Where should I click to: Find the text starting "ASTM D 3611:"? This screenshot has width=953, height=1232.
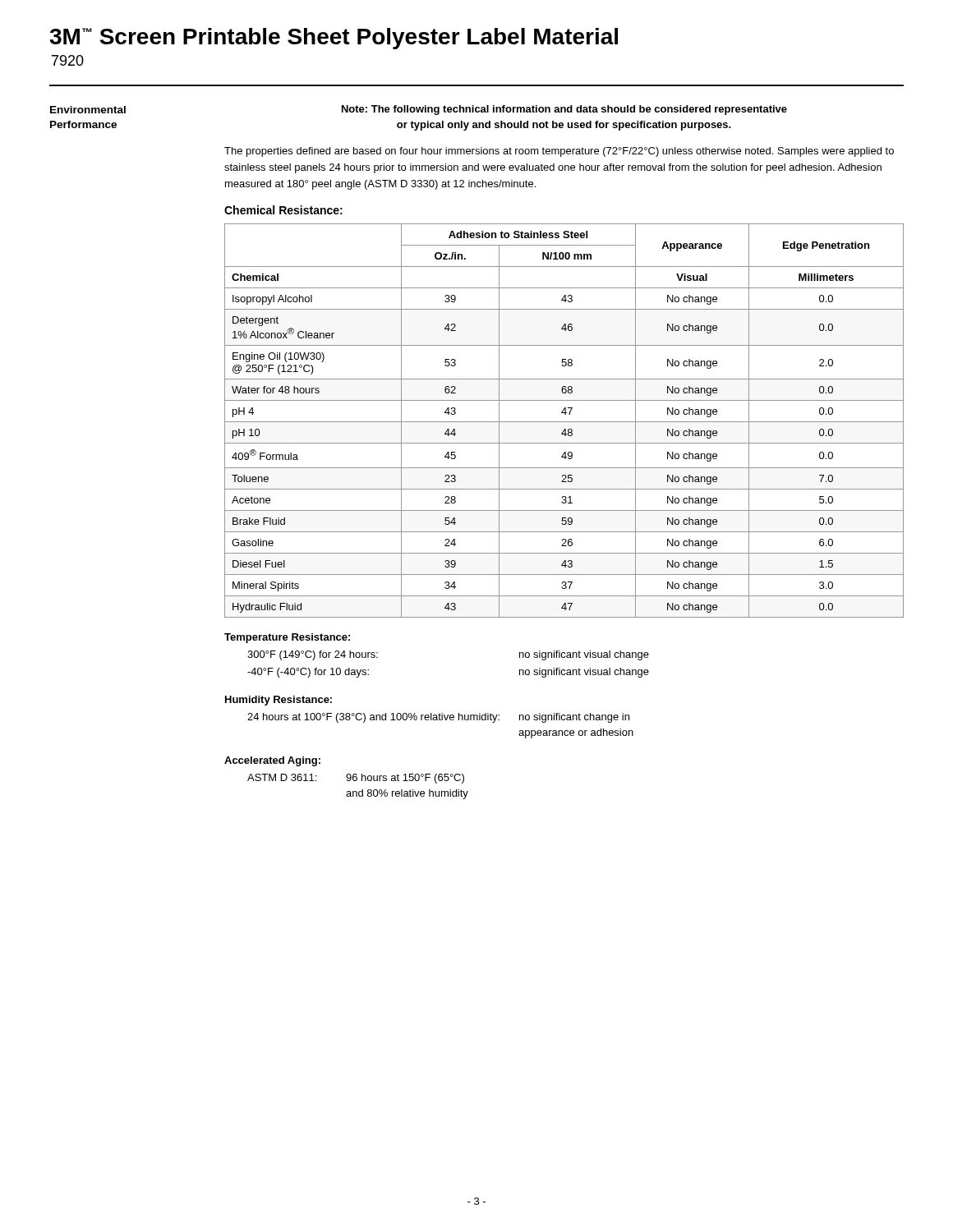coord(356,779)
